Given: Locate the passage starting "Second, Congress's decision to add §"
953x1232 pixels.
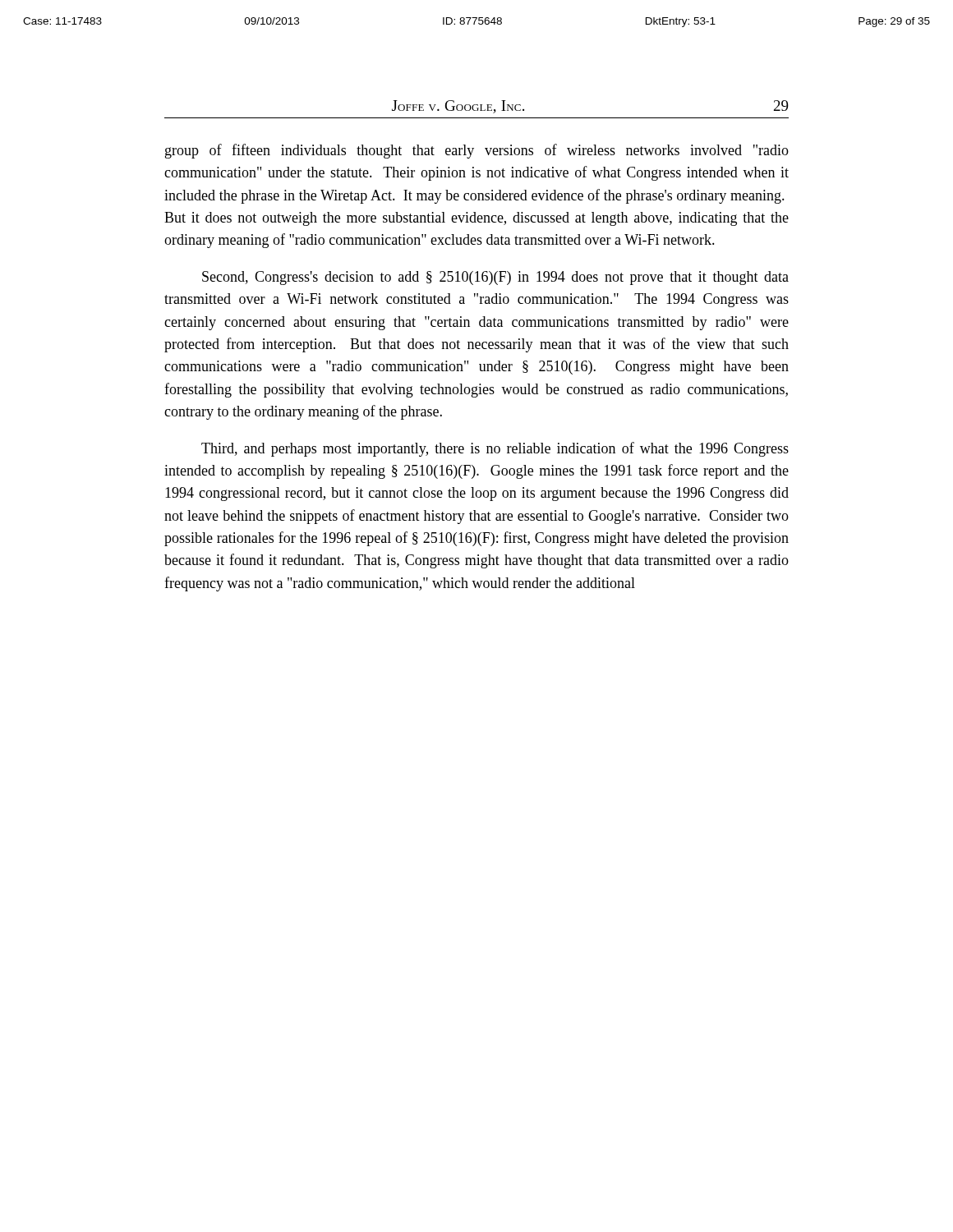Looking at the screenshot, I should (476, 344).
